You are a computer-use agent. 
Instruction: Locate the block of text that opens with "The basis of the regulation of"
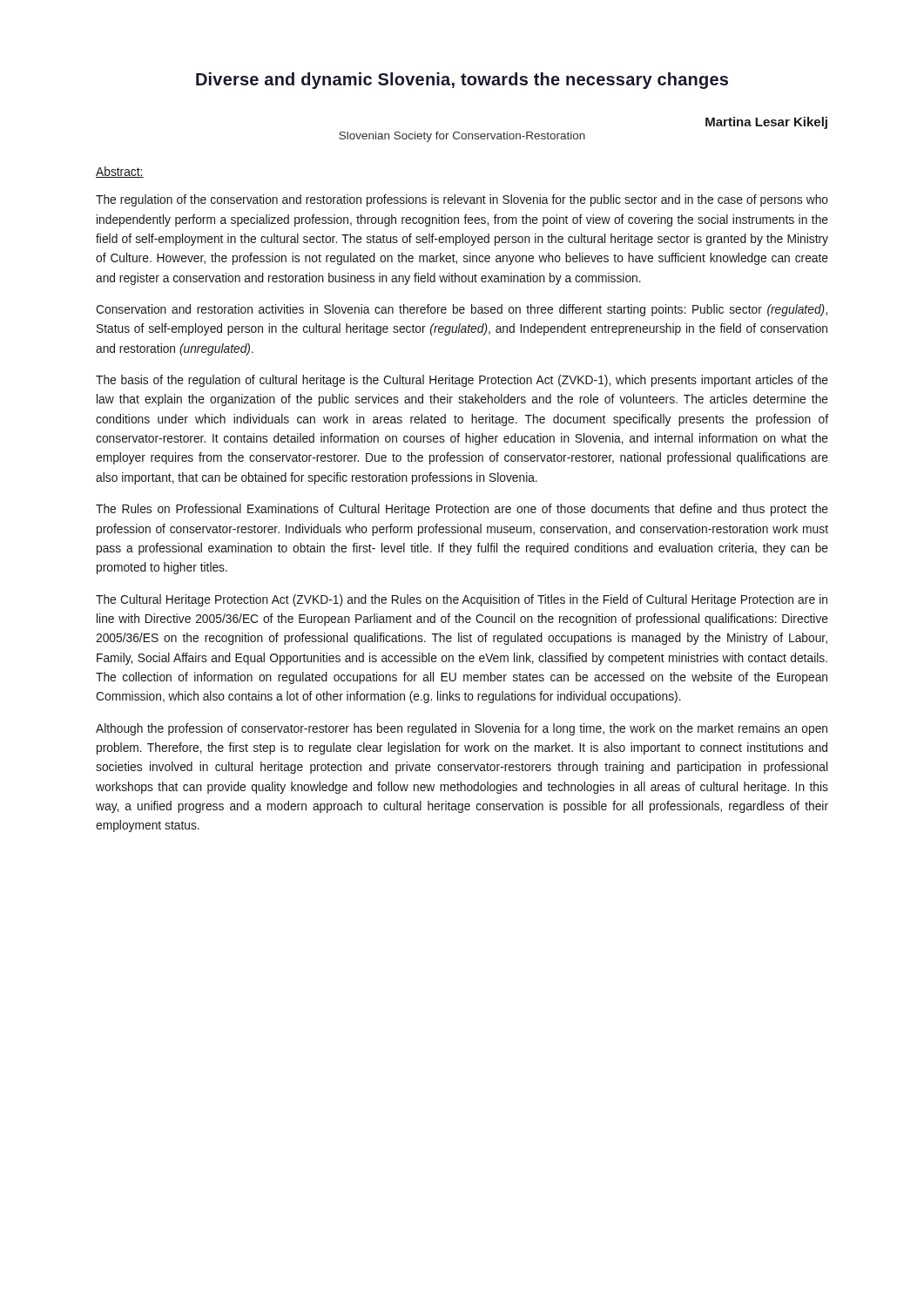[462, 429]
